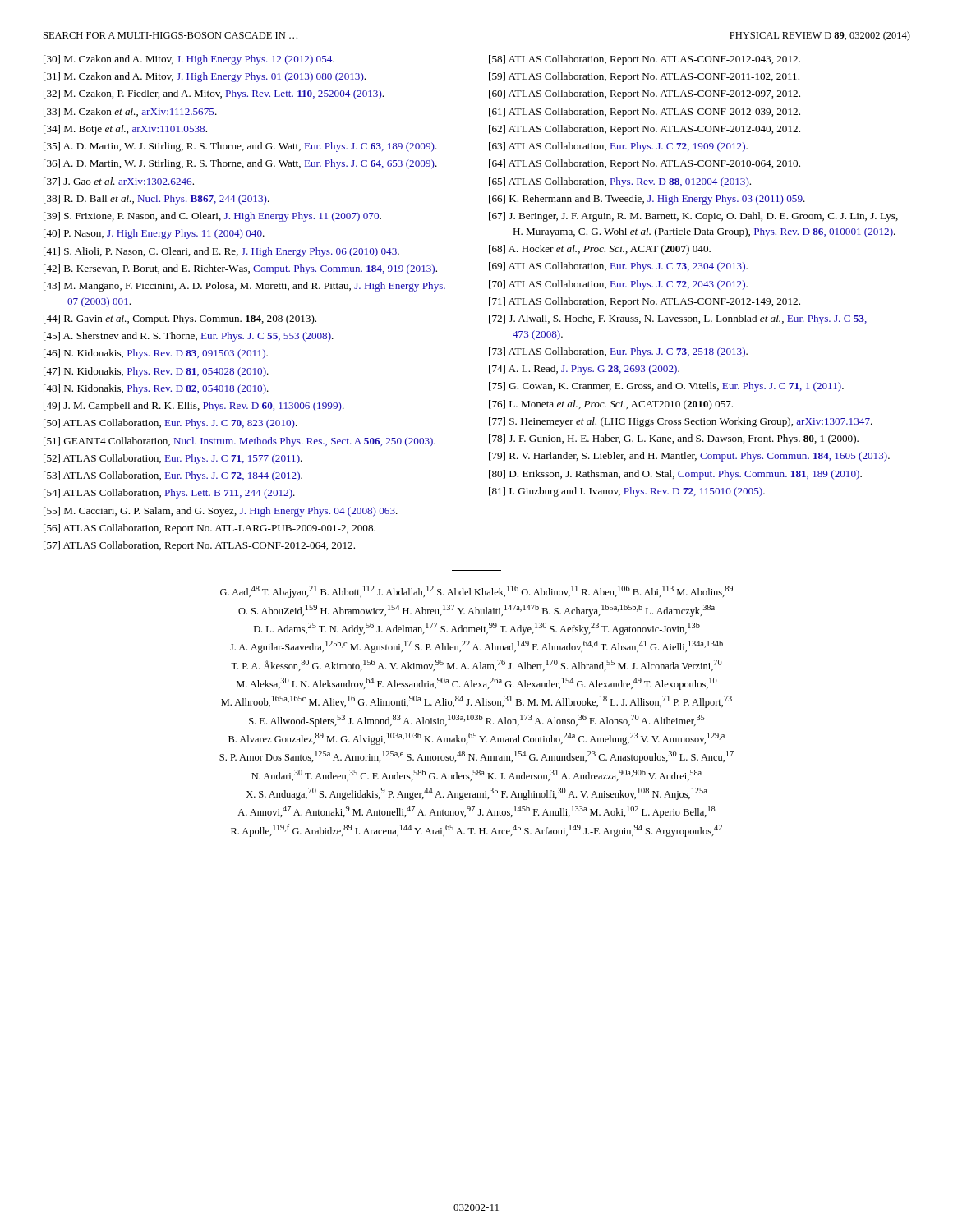
Task: Click the passage that begins "[36] A. D. Martin,"
Action: 240,163
